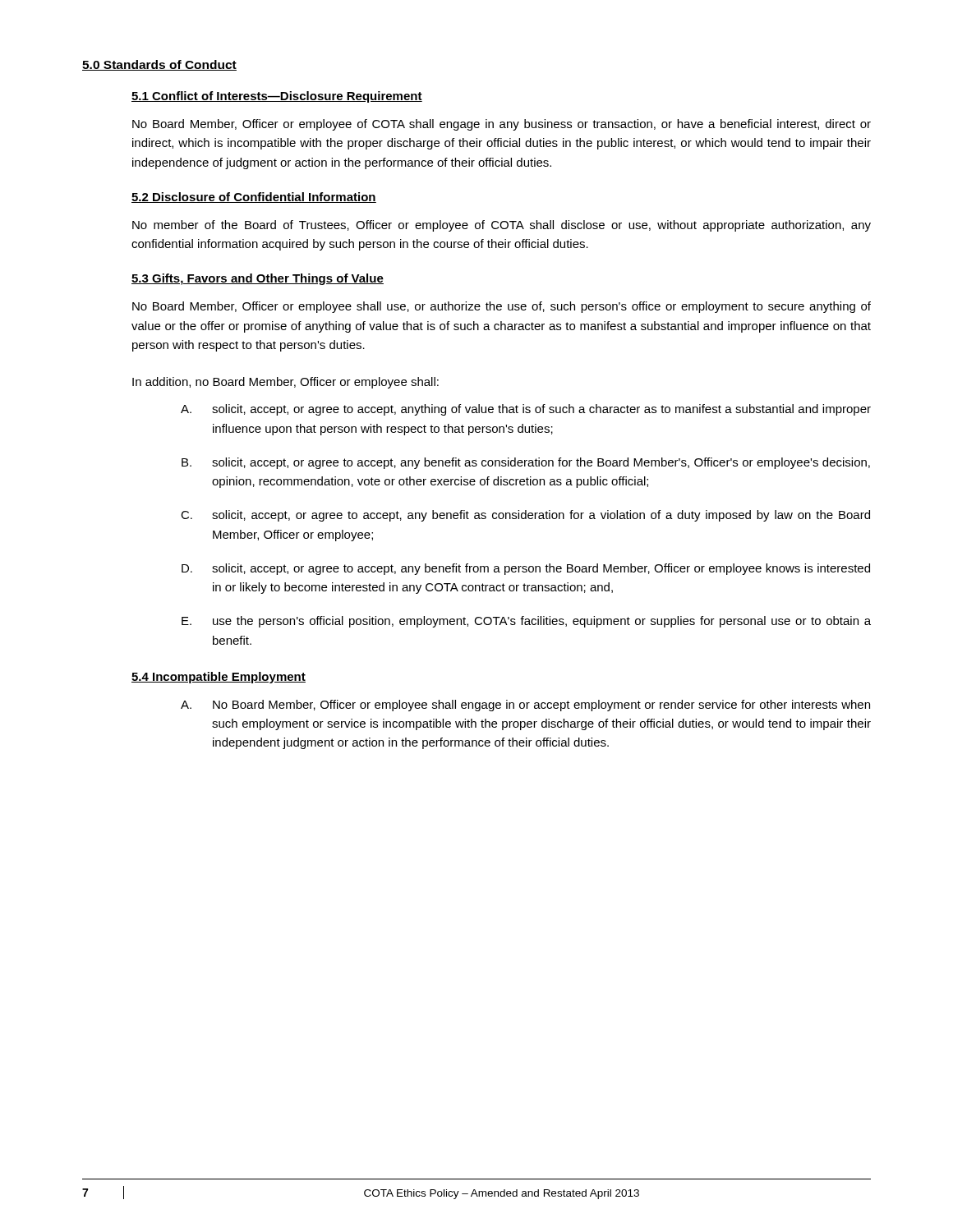Find the element starting "B. solicit, accept,"

[x=526, y=471]
